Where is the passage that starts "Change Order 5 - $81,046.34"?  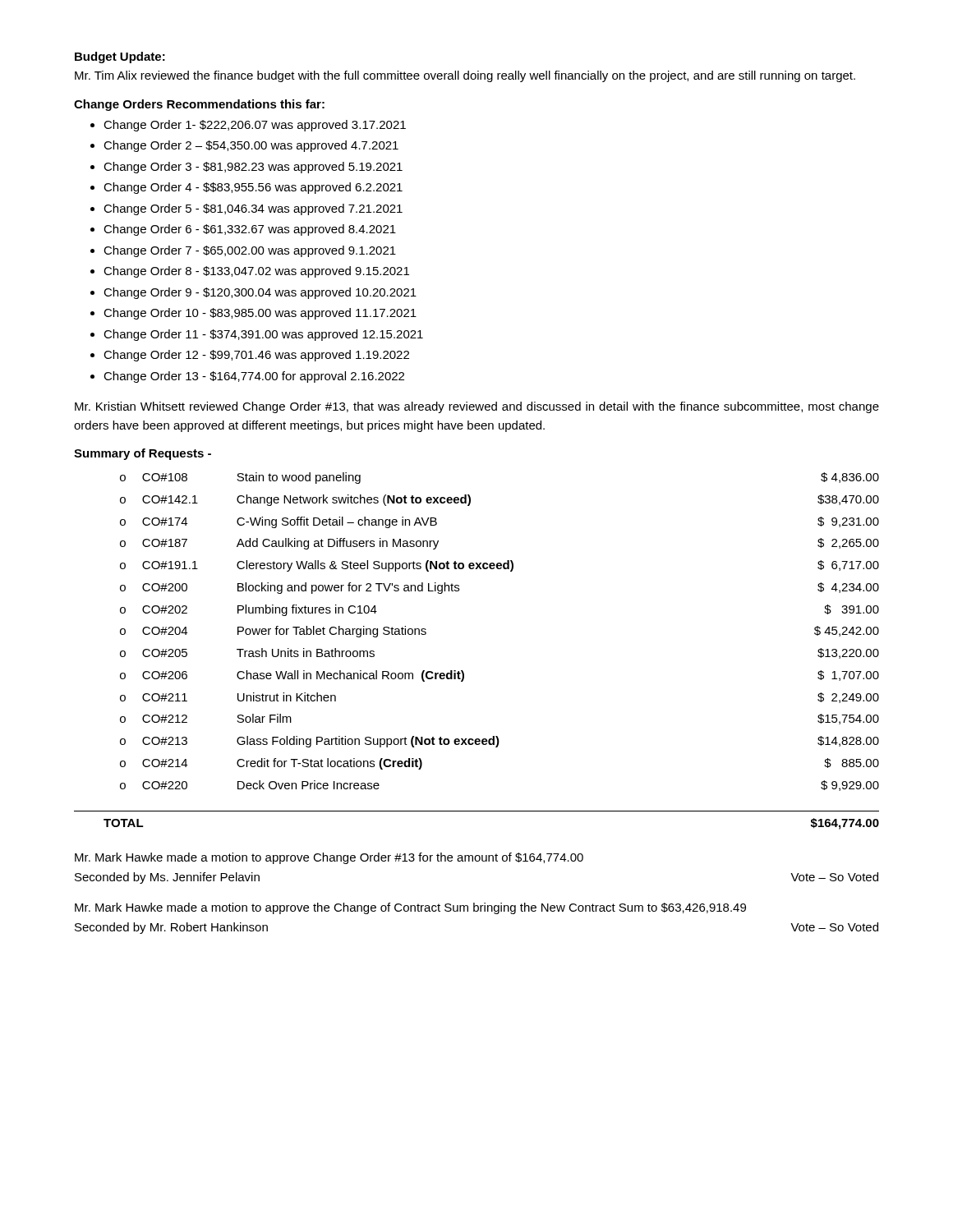click(x=253, y=208)
